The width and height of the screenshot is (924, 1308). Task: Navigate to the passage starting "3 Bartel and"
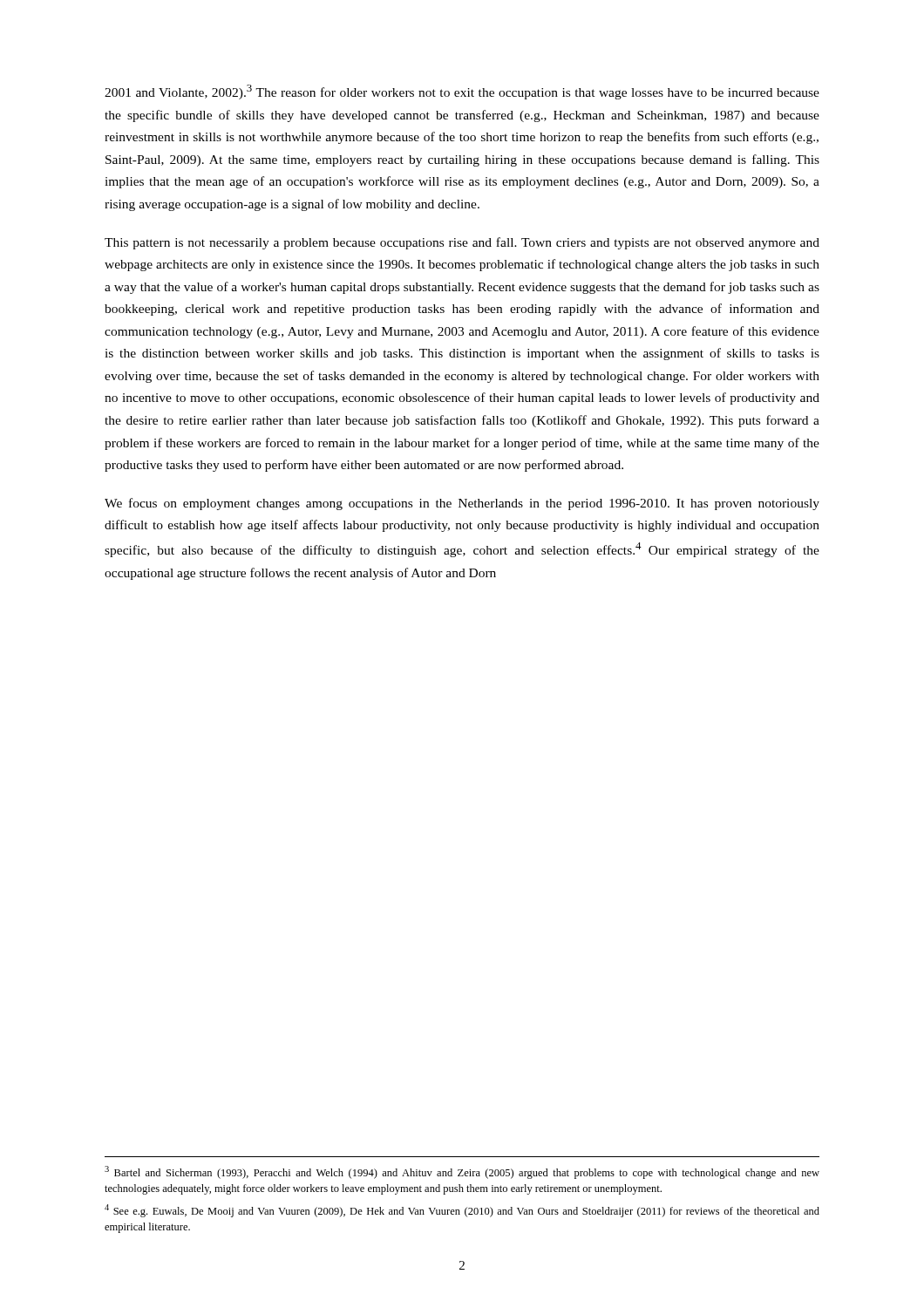click(462, 1180)
